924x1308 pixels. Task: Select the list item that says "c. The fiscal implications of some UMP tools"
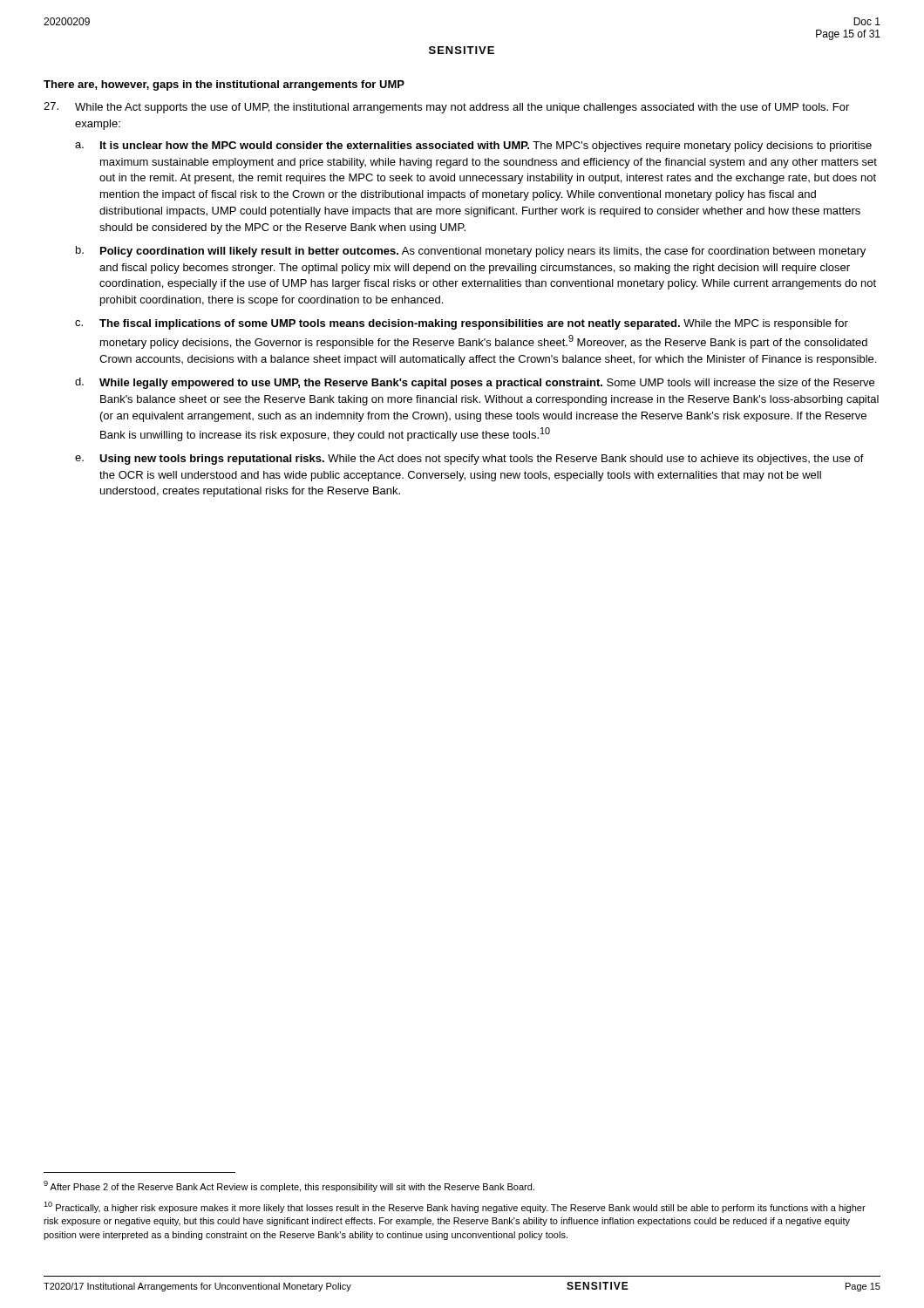(x=478, y=342)
